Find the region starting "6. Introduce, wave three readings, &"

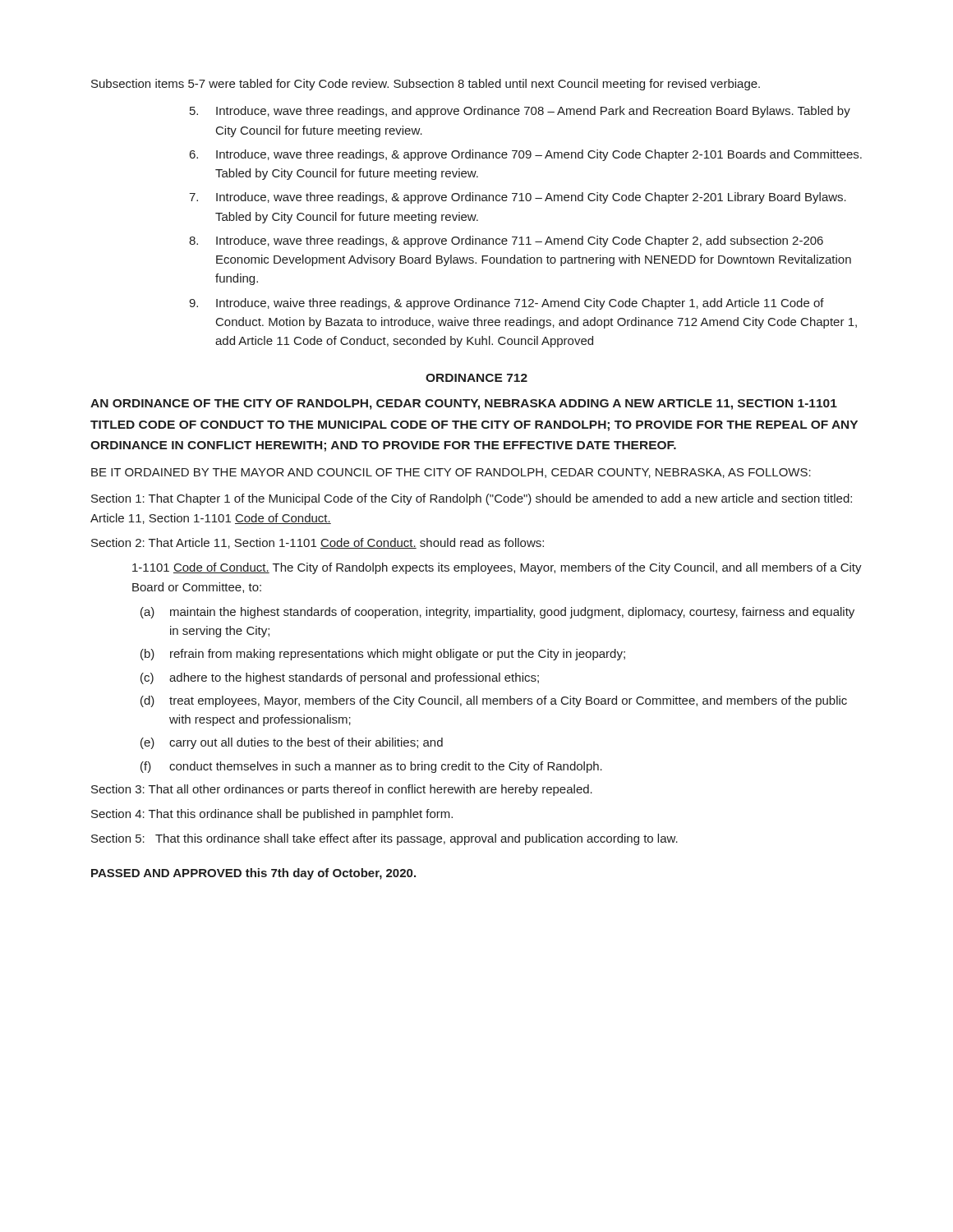tap(526, 163)
